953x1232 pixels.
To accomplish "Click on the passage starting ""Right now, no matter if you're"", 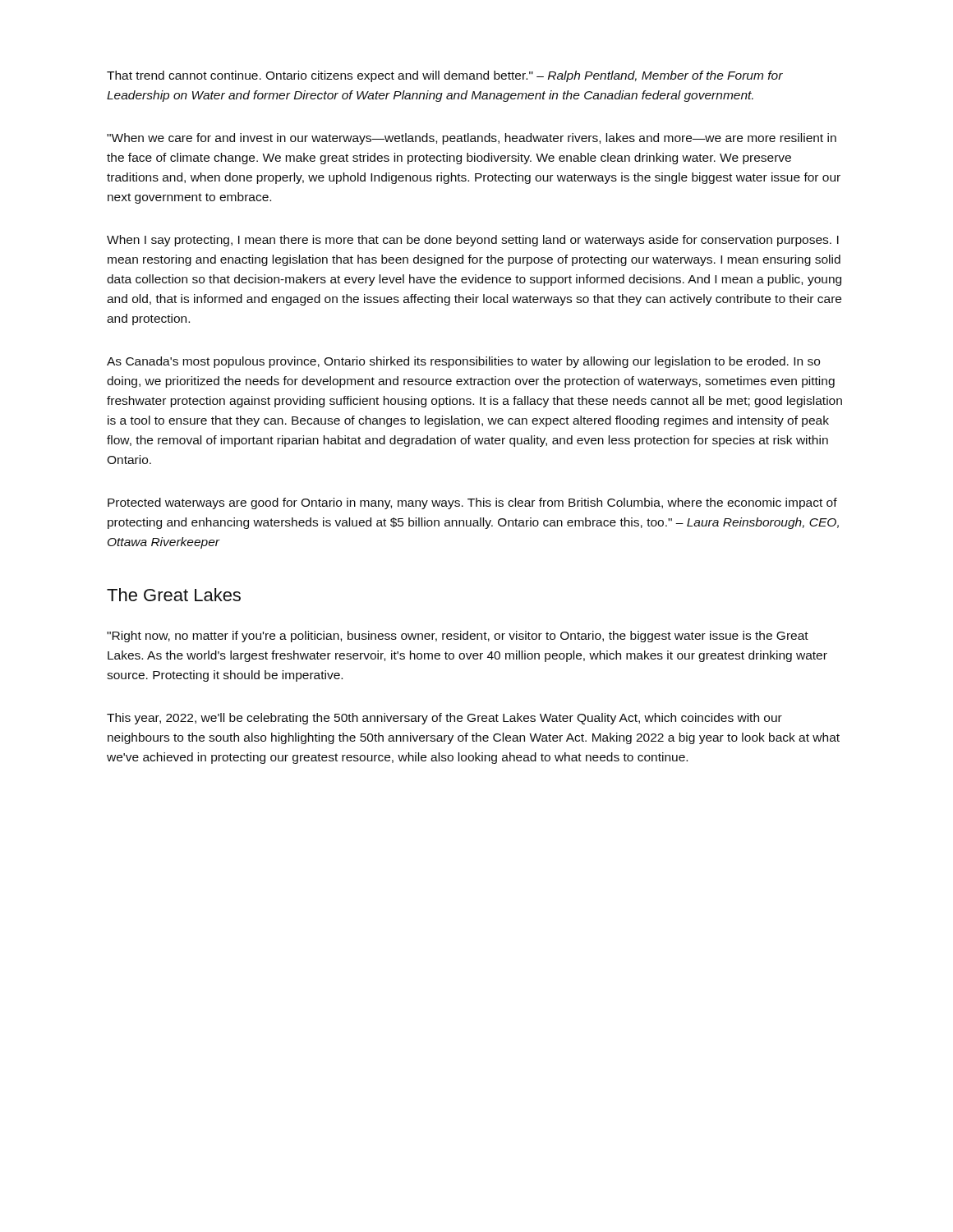I will tap(467, 655).
